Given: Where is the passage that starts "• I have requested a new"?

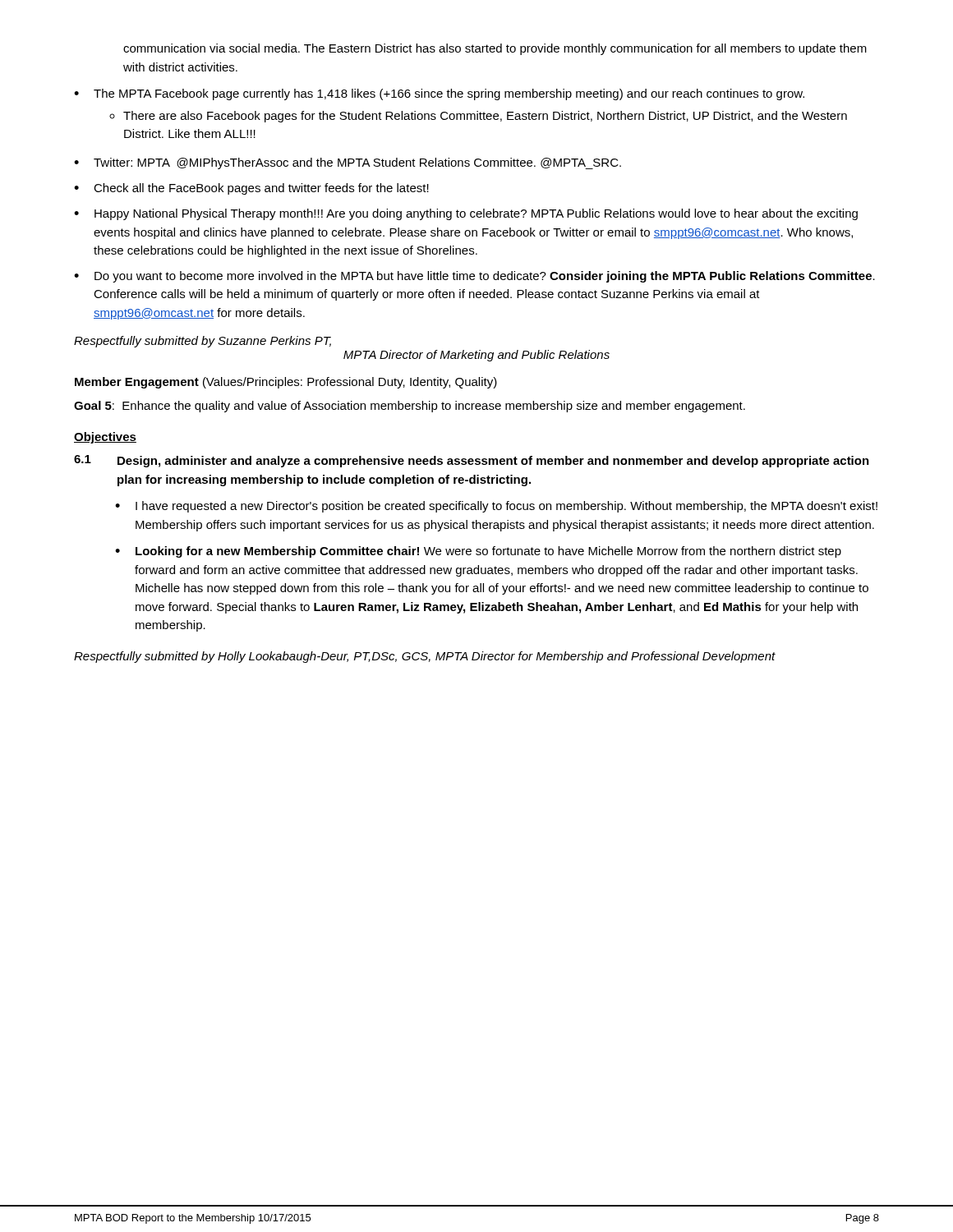Looking at the screenshot, I should (497, 516).
